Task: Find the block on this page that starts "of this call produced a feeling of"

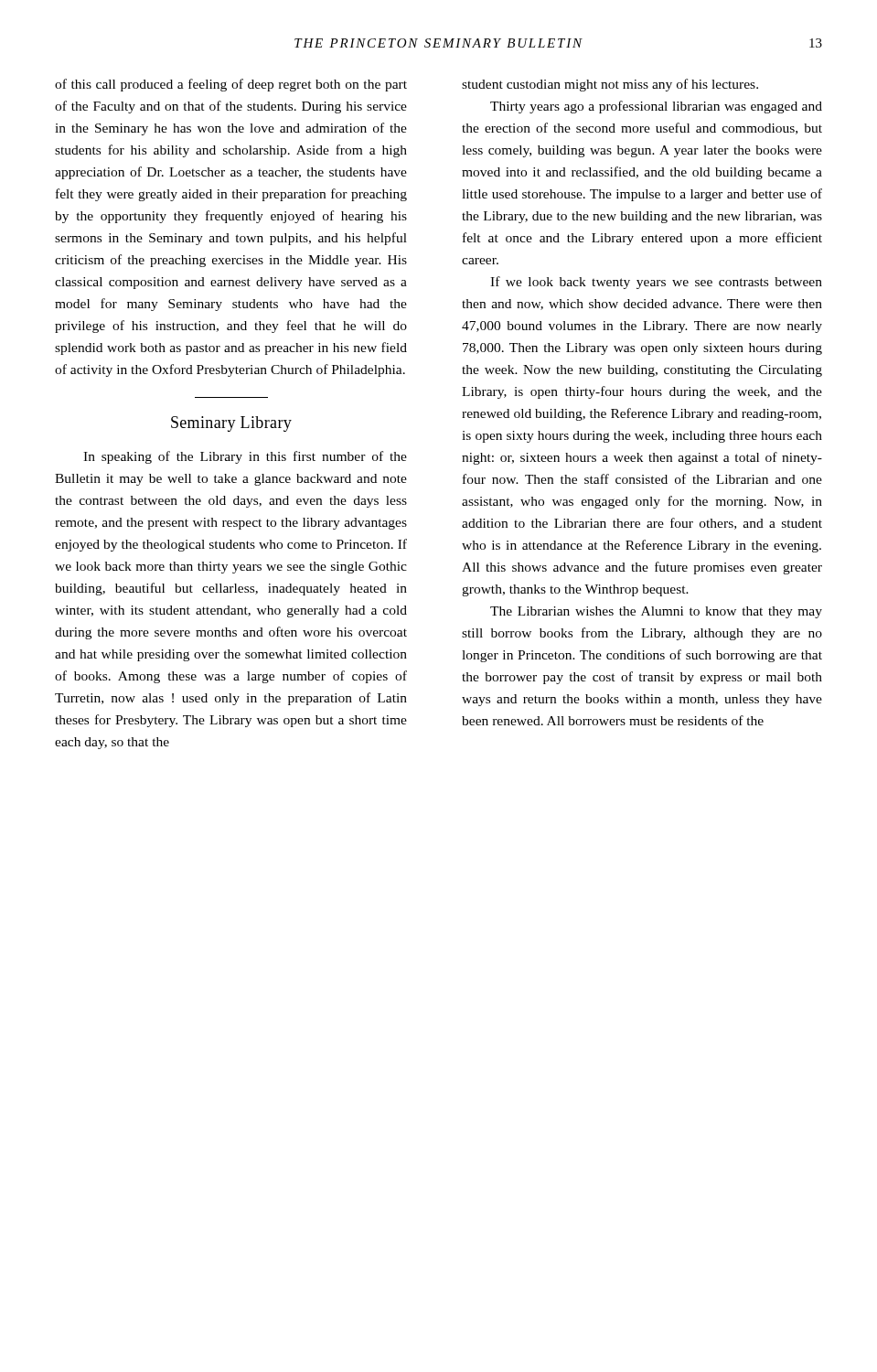Action: coord(231,227)
